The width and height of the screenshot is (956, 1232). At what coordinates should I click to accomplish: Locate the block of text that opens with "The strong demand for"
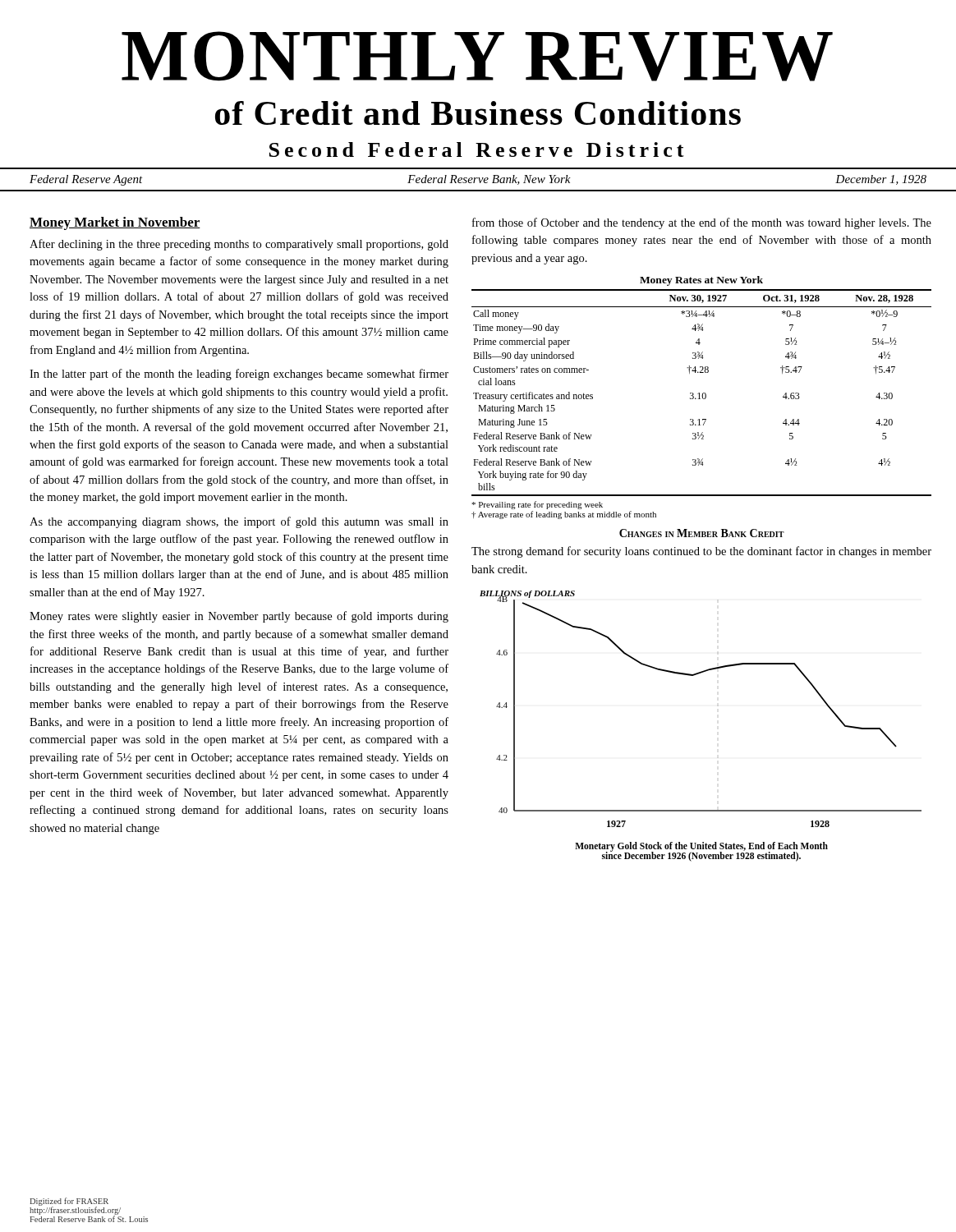click(x=701, y=560)
